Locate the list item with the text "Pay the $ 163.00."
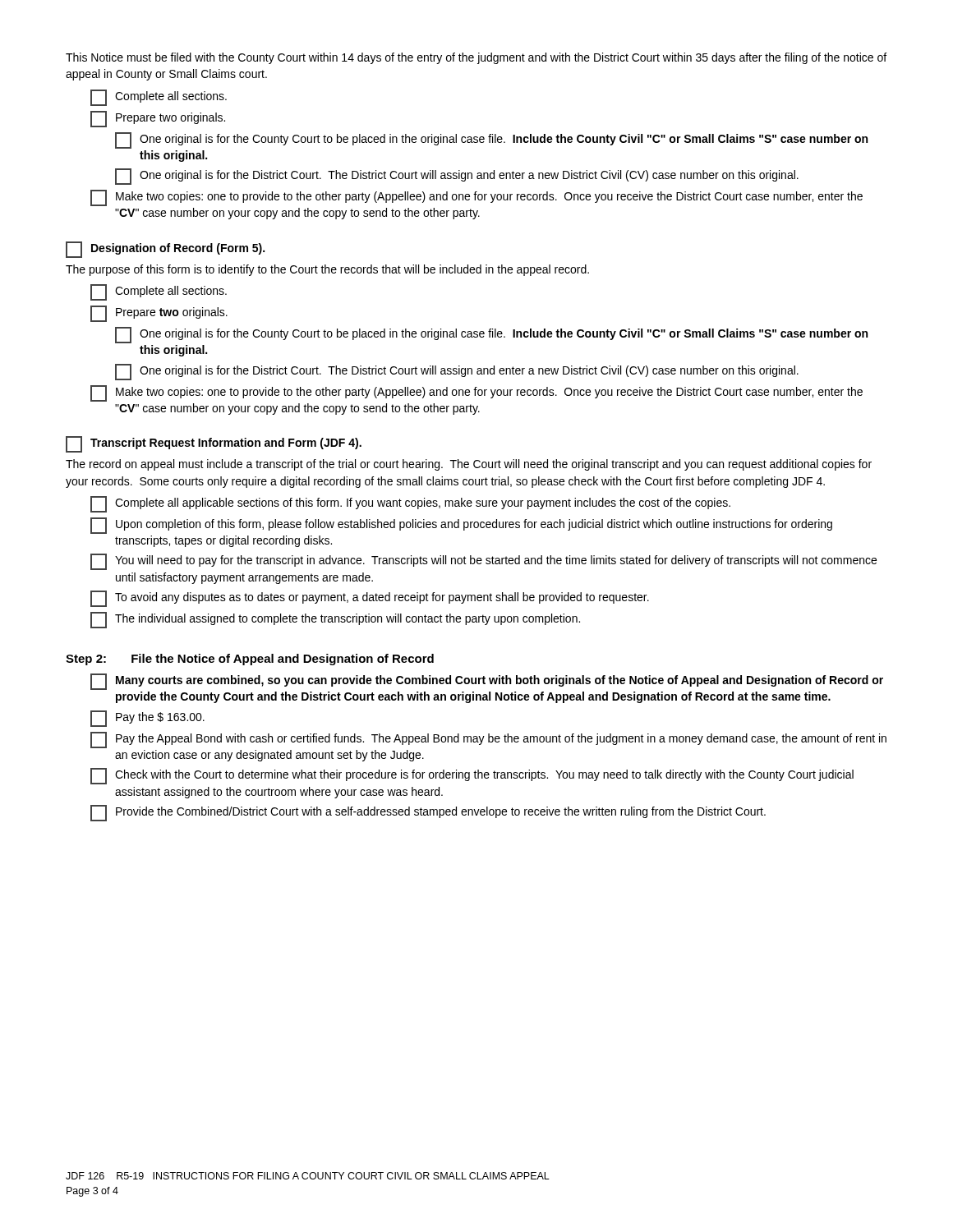The image size is (953, 1232). click(x=147, y=719)
